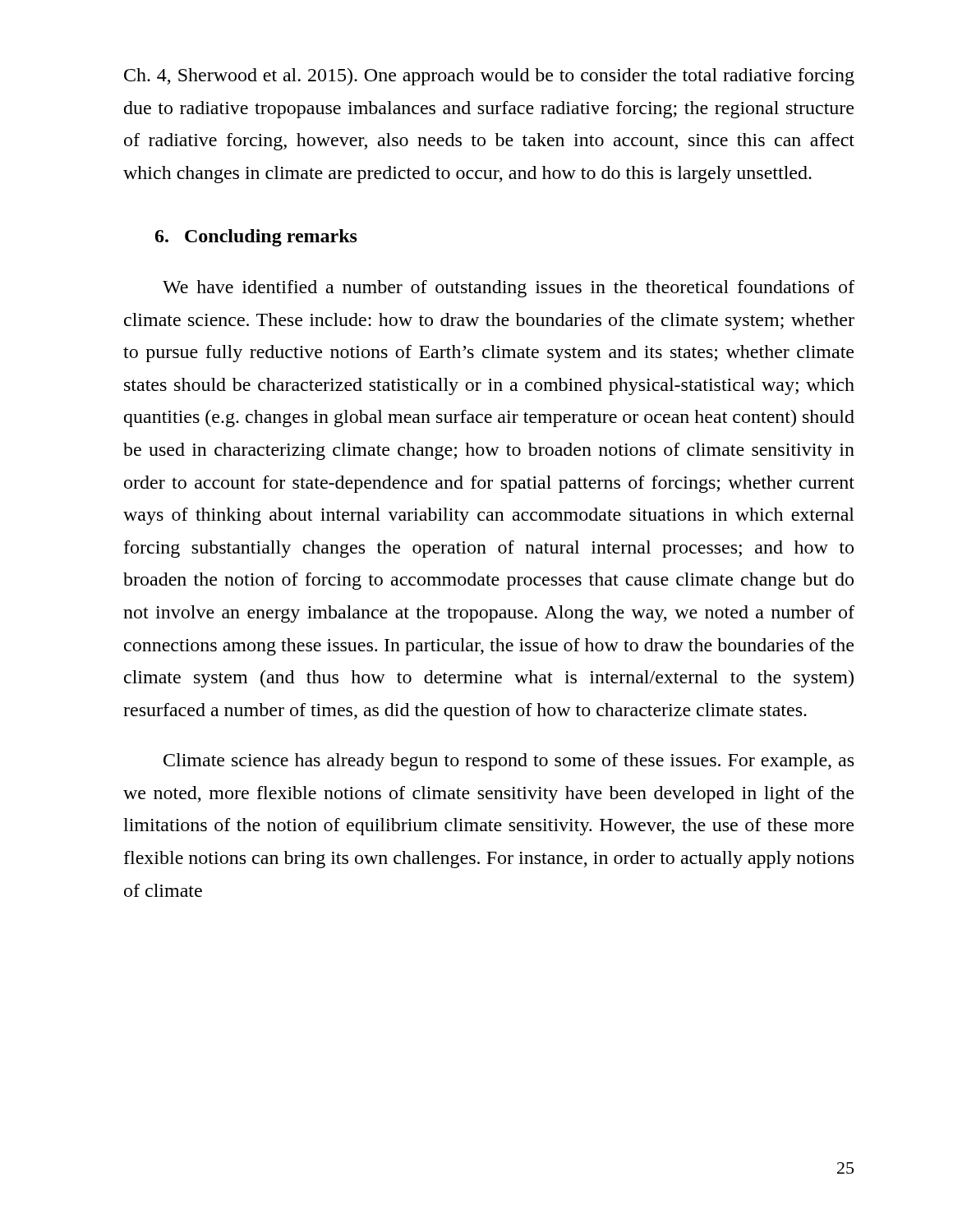Select the text block with the text "We have identified a number"
The image size is (953, 1232).
pyautogui.click(x=489, y=589)
